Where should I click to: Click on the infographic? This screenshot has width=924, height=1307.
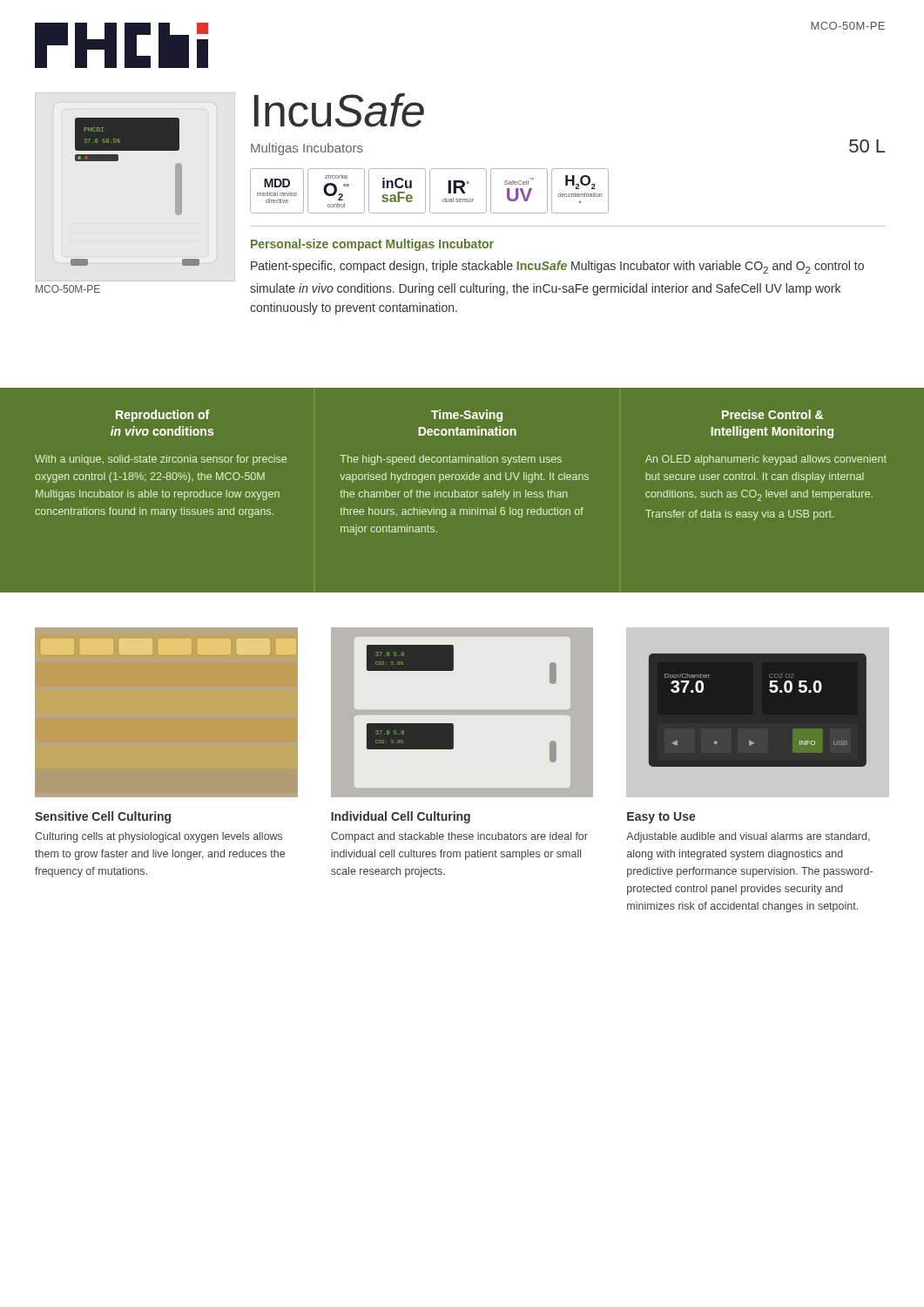pos(568,191)
